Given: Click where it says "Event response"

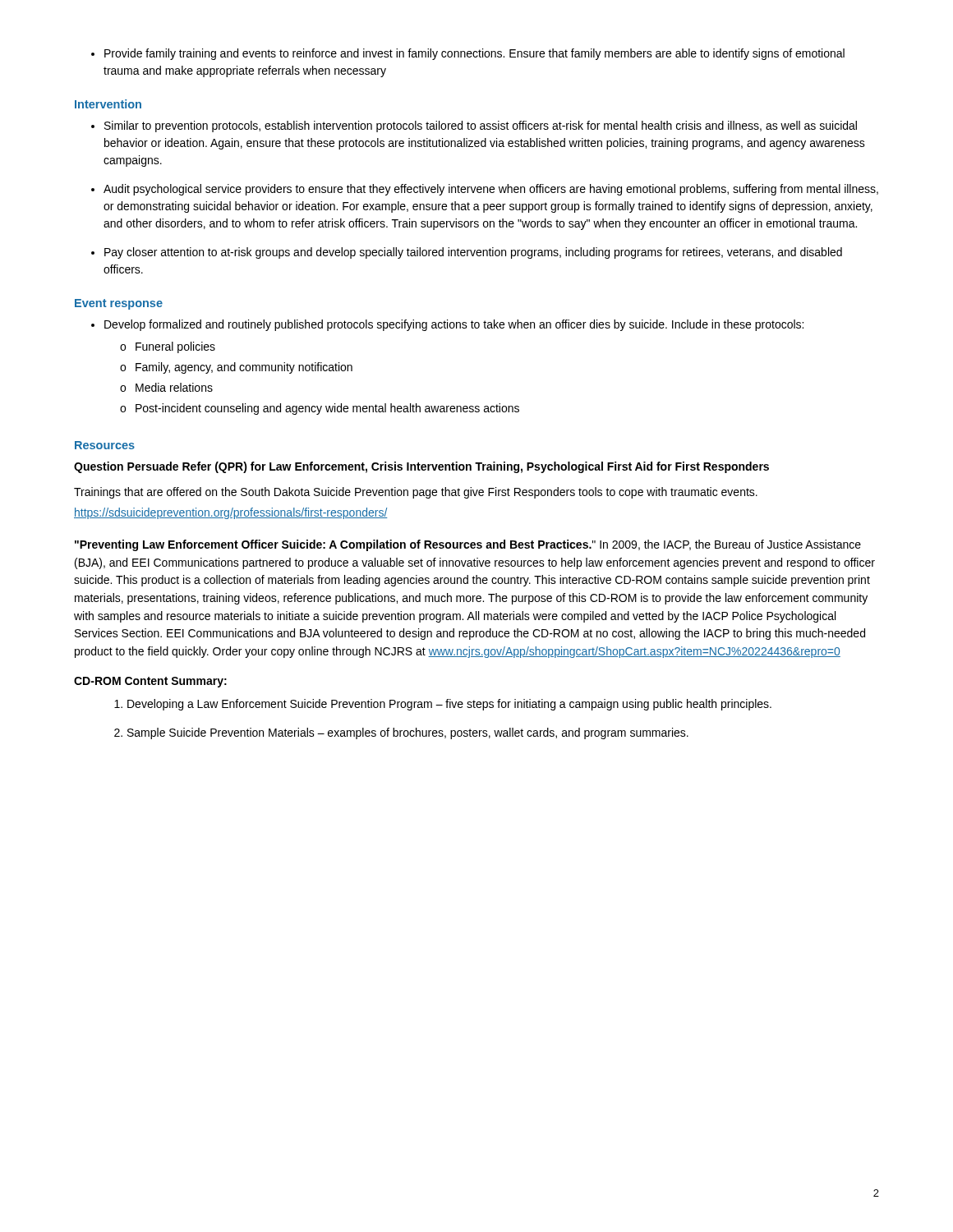Looking at the screenshot, I should click(118, 303).
